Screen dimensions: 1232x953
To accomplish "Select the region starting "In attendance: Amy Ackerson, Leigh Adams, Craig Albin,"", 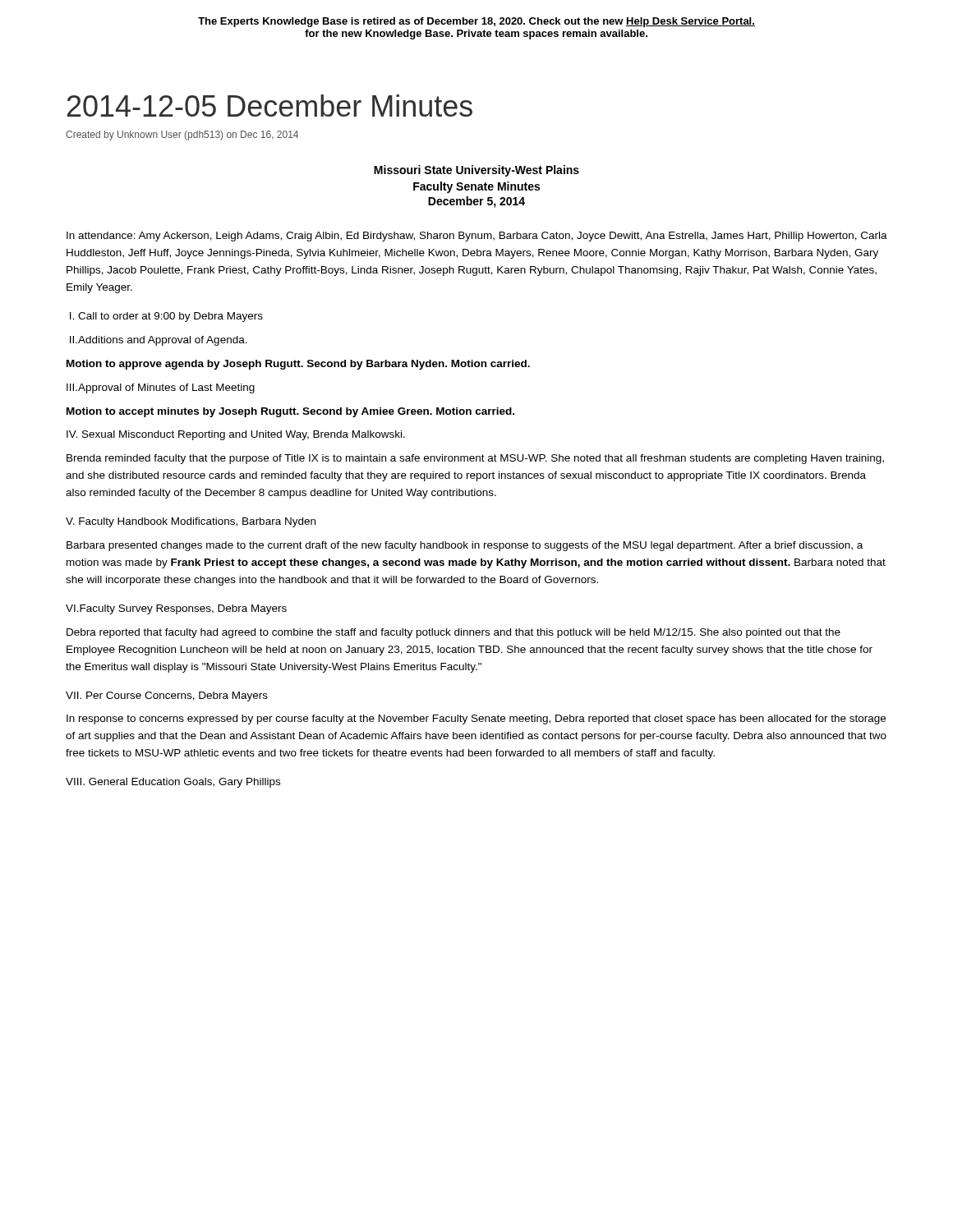I will 476,261.
